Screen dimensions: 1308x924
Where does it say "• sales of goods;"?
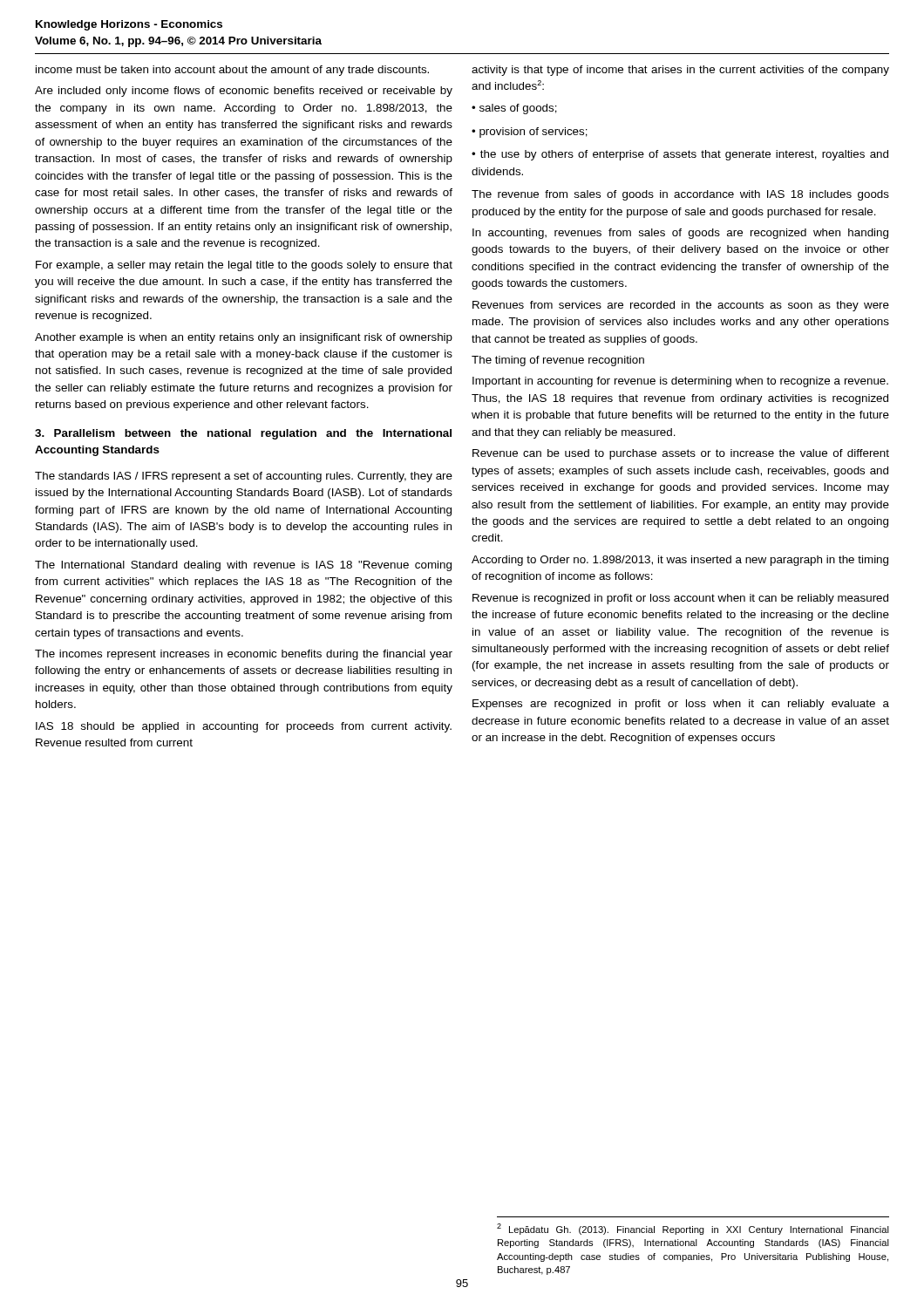(x=514, y=109)
